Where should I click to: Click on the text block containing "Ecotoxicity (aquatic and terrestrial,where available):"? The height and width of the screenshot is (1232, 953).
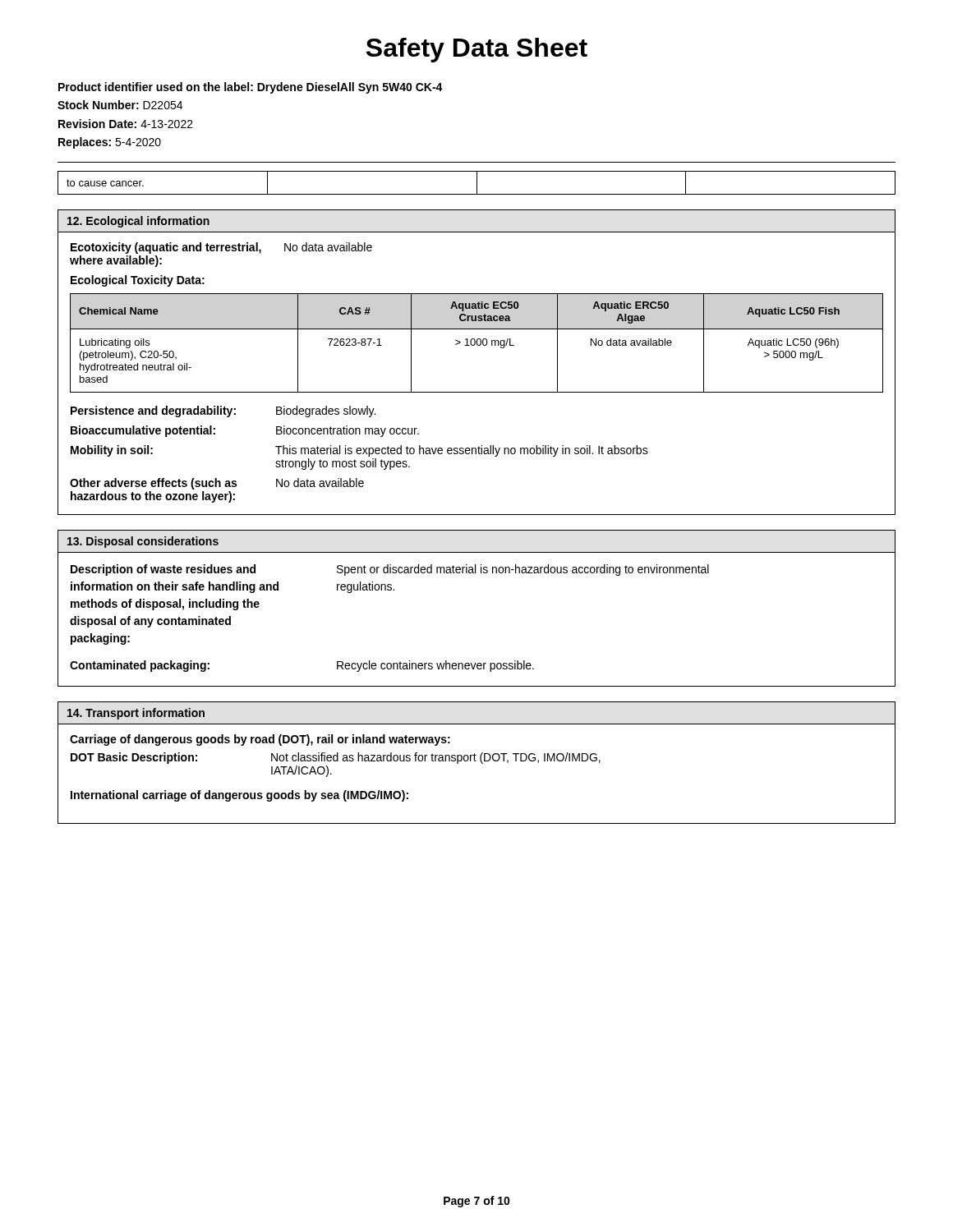pyautogui.click(x=221, y=253)
